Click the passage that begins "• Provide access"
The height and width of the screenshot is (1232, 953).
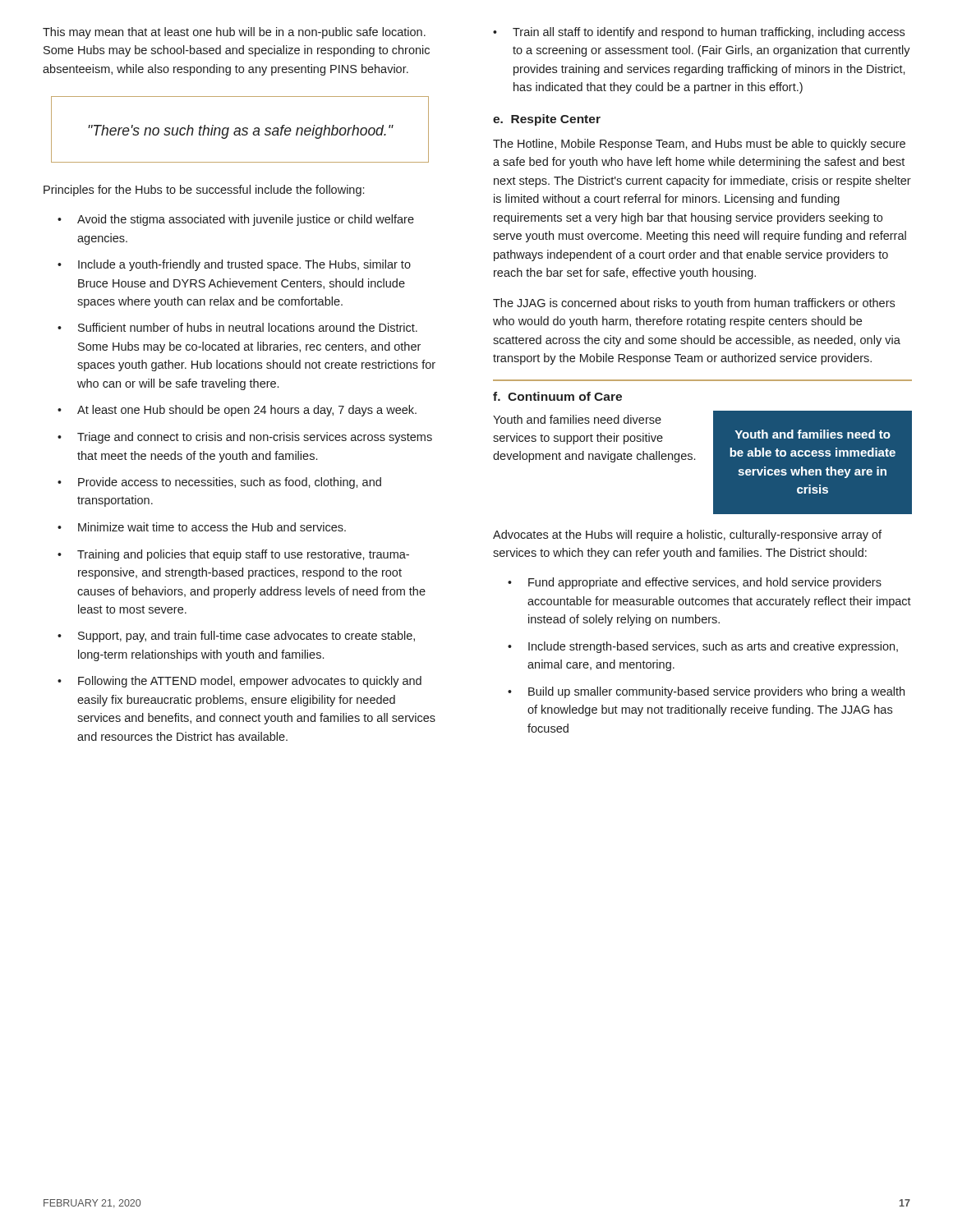pyautogui.click(x=247, y=492)
